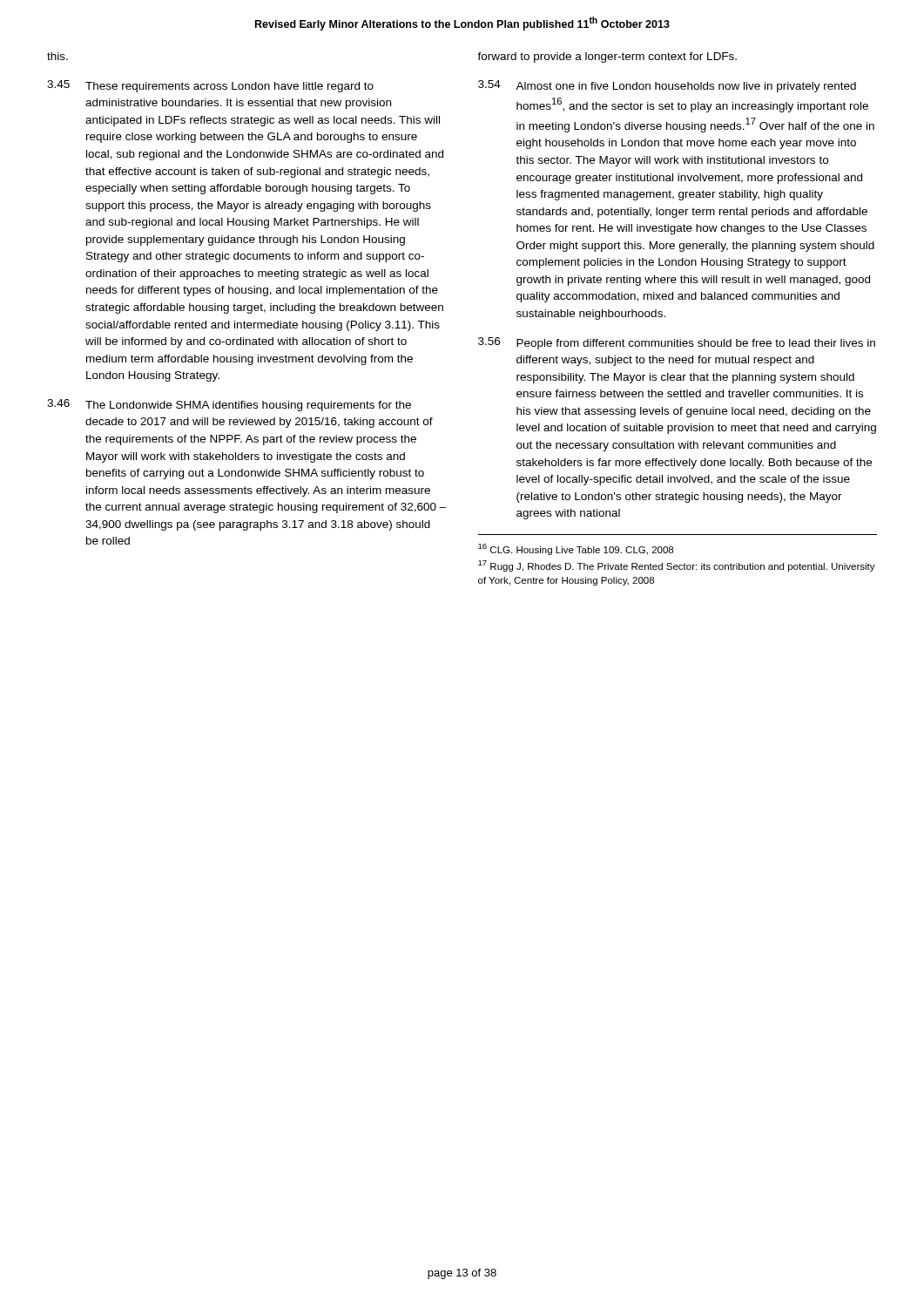Locate the block of text that opens with "3.56 People from different communities"
The width and height of the screenshot is (924, 1307).
click(677, 428)
